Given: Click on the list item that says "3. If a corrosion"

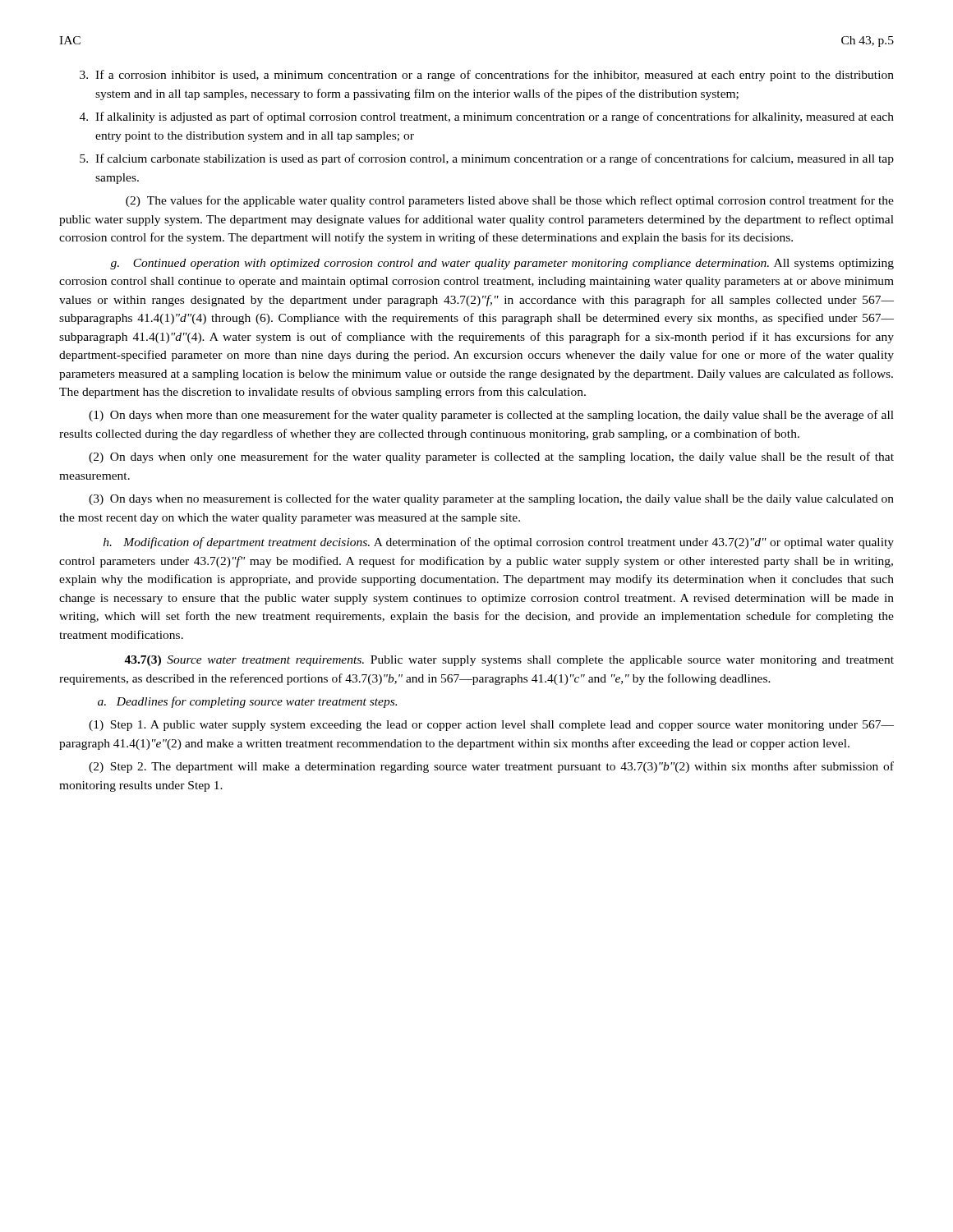Looking at the screenshot, I should click(476, 85).
